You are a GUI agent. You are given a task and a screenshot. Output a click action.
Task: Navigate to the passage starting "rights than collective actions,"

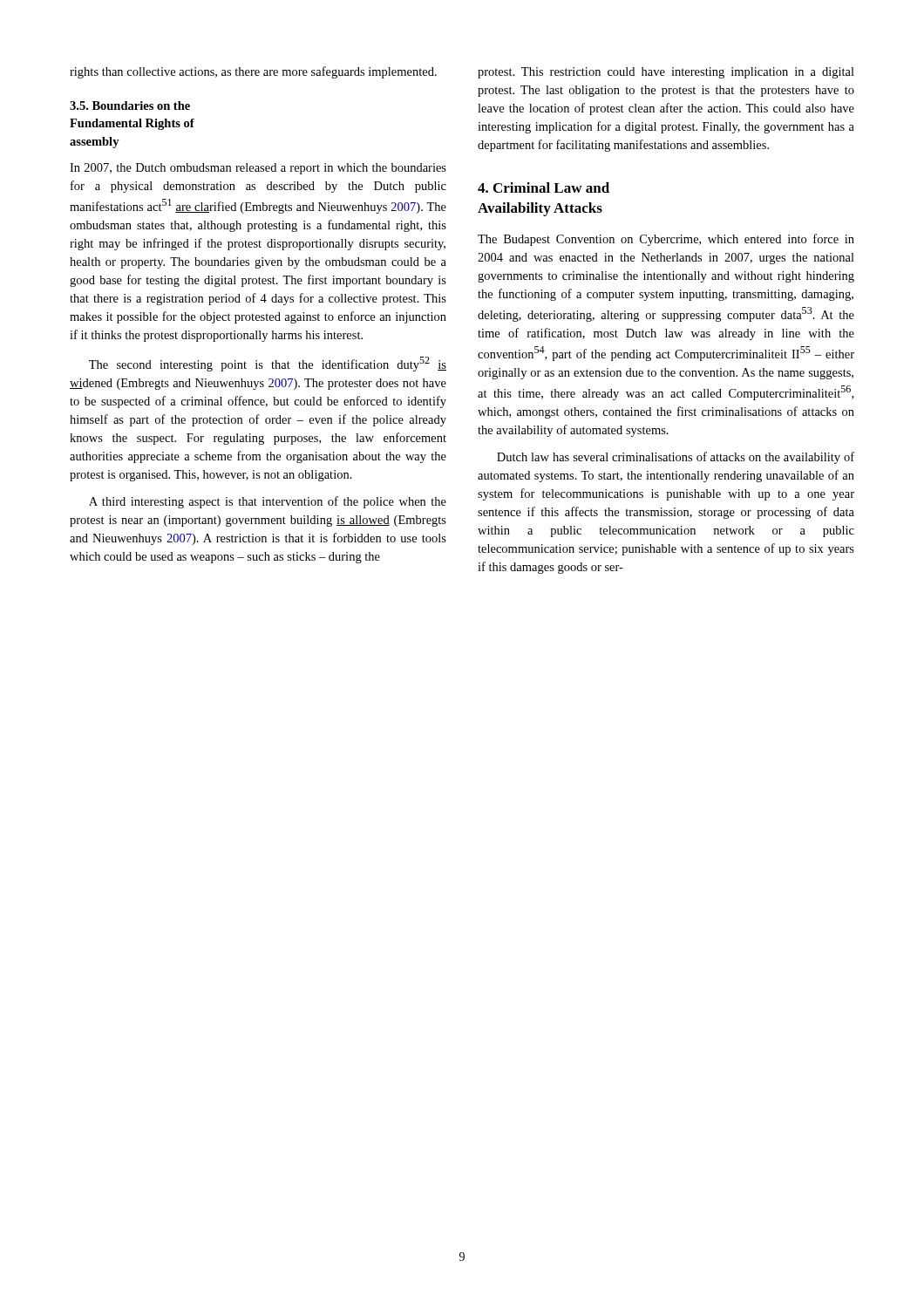click(258, 72)
